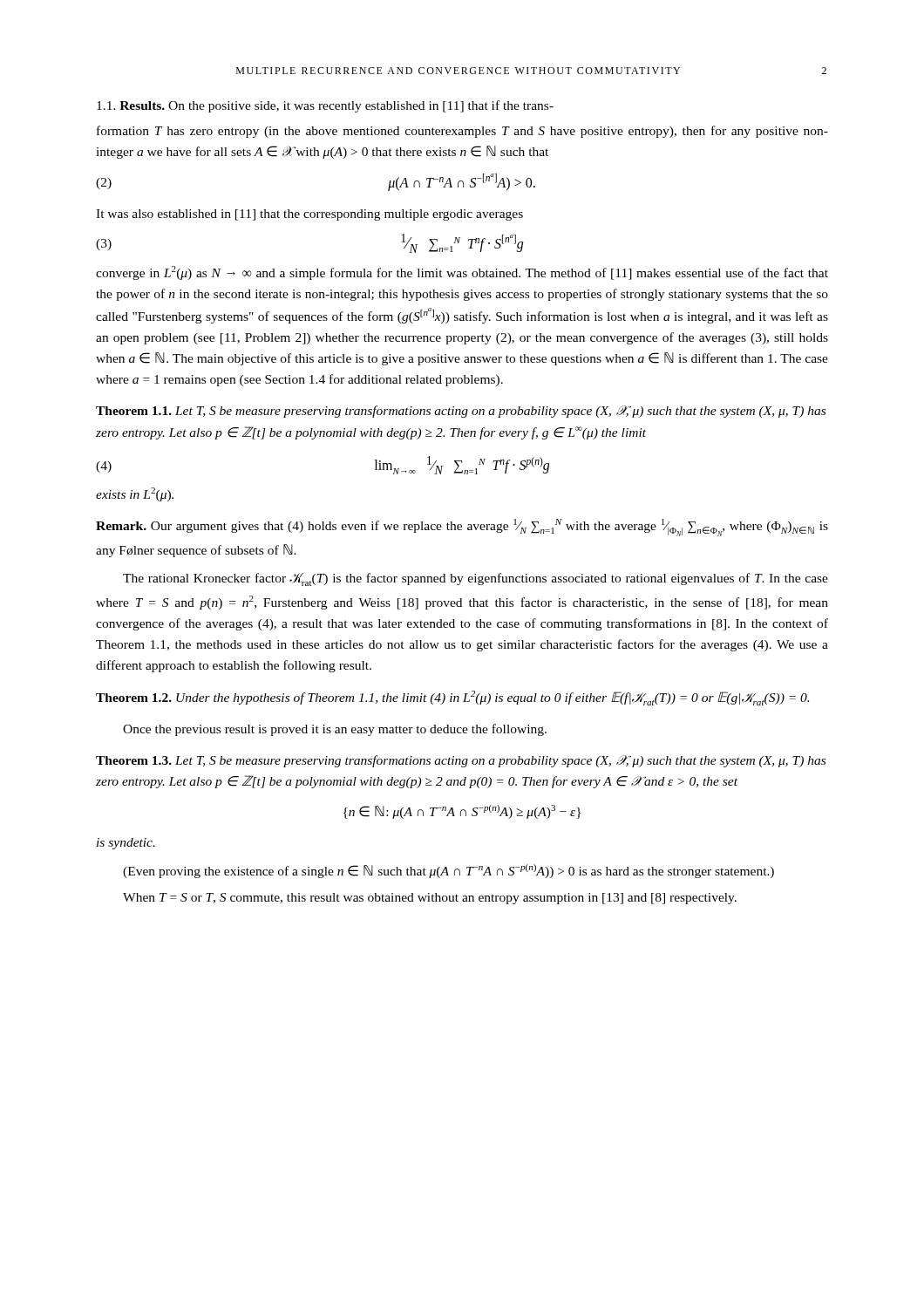Select the element starting "(2) μ(A ∩"
The height and width of the screenshot is (1308, 924).
tap(462, 182)
